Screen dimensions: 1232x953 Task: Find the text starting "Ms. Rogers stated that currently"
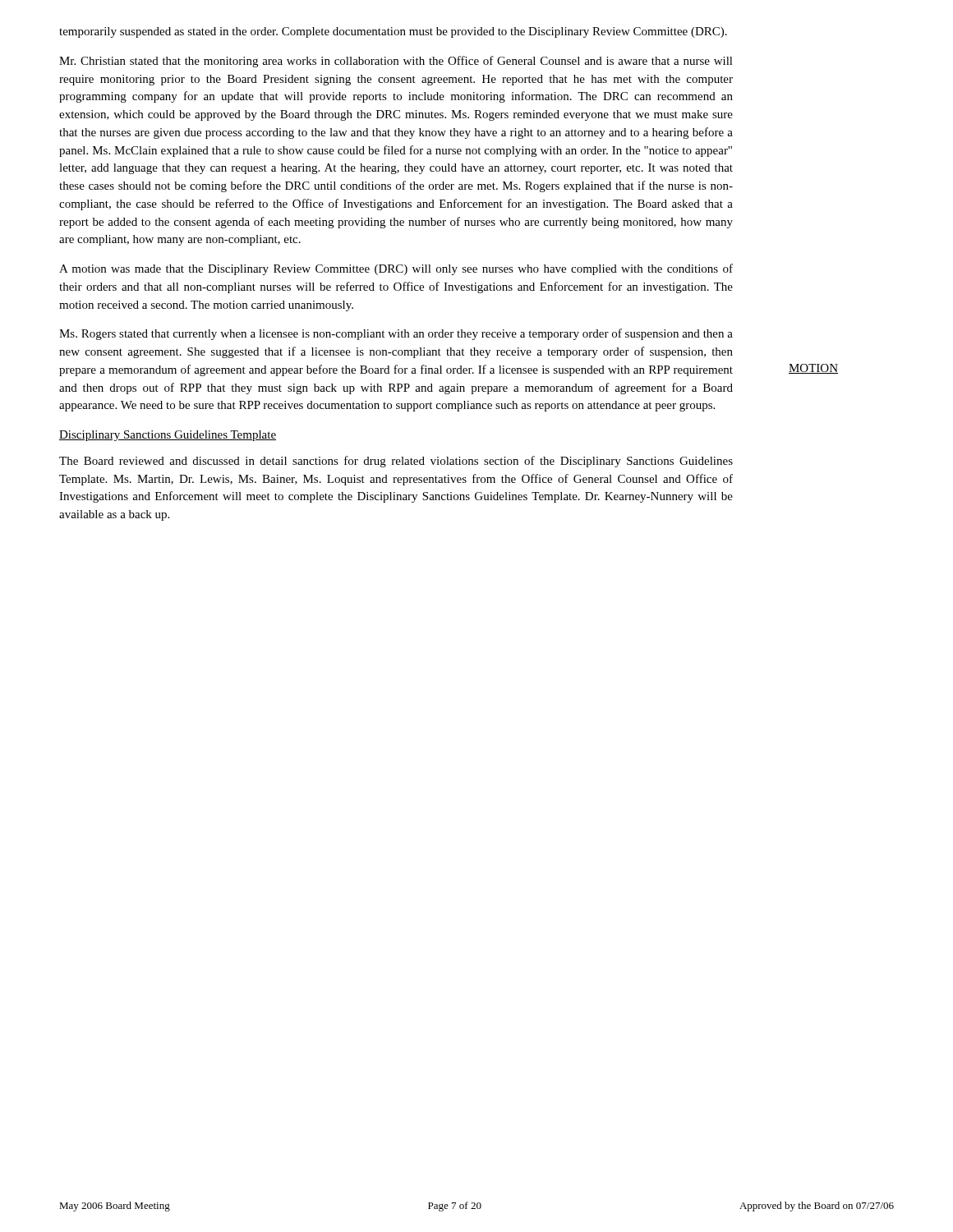tap(396, 370)
